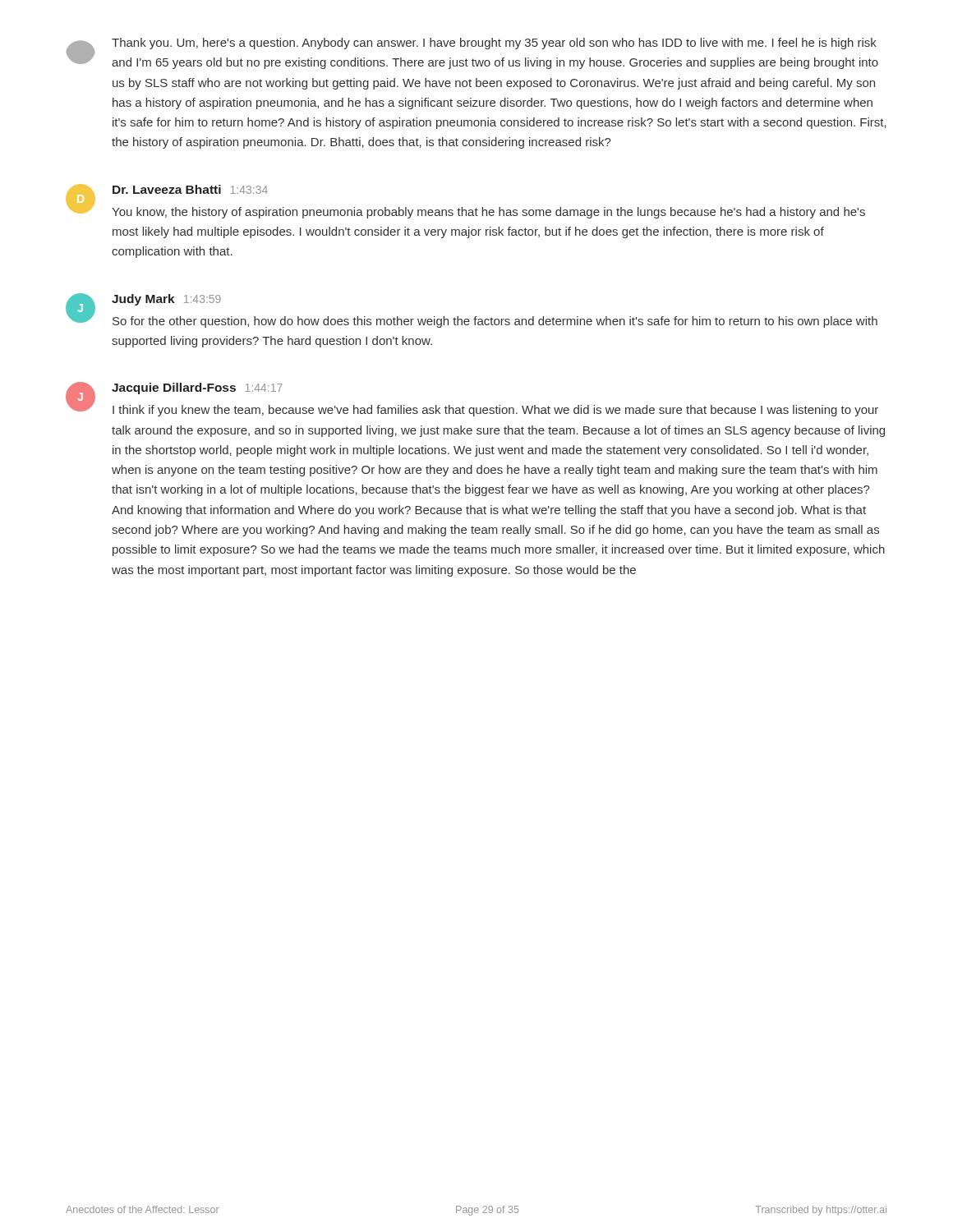Locate the block of text that opens with "Thank you. Um,"

(476, 93)
